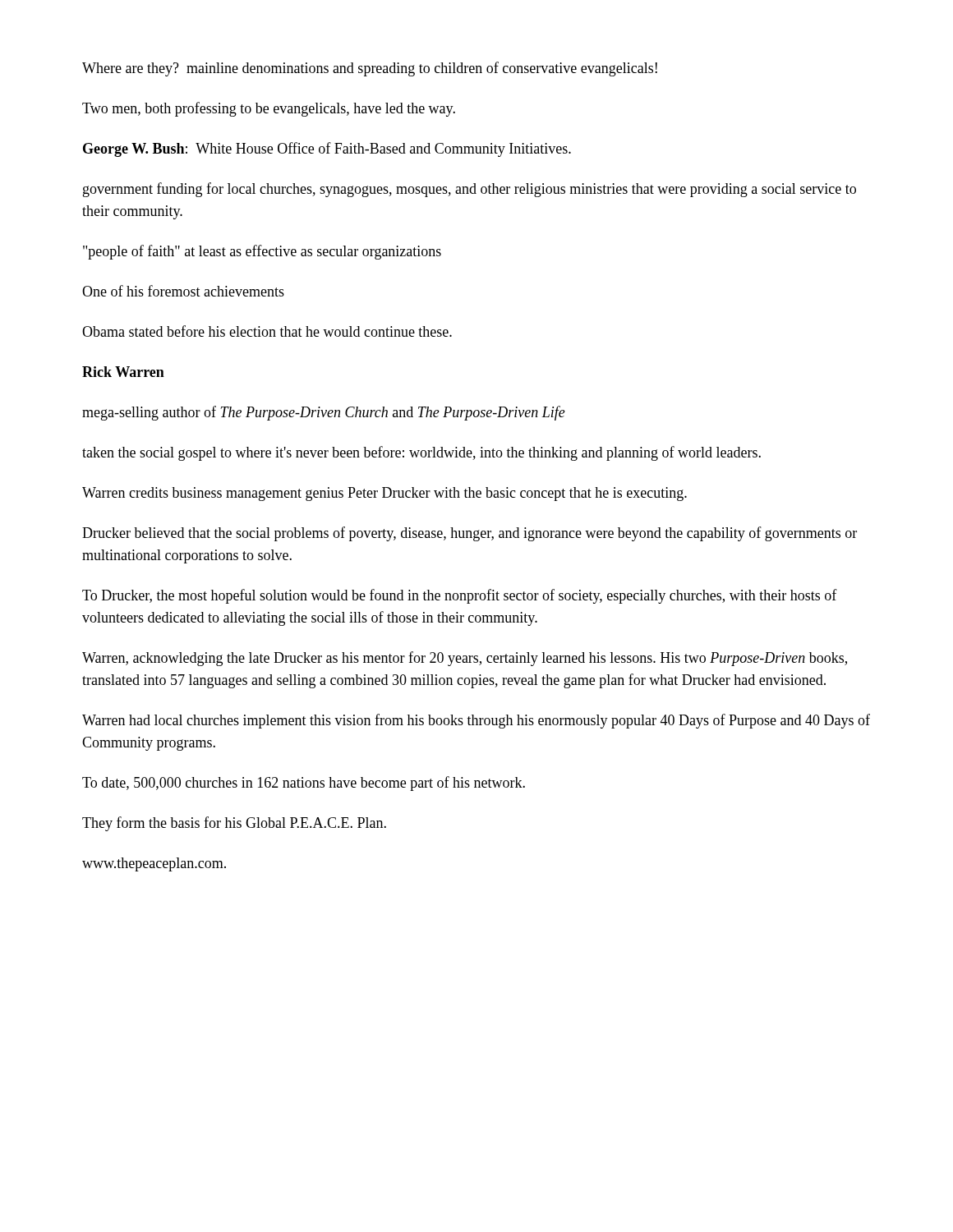Image resolution: width=953 pixels, height=1232 pixels.
Task: Select the text block containing "Warren had local churches implement this"
Action: (476, 731)
